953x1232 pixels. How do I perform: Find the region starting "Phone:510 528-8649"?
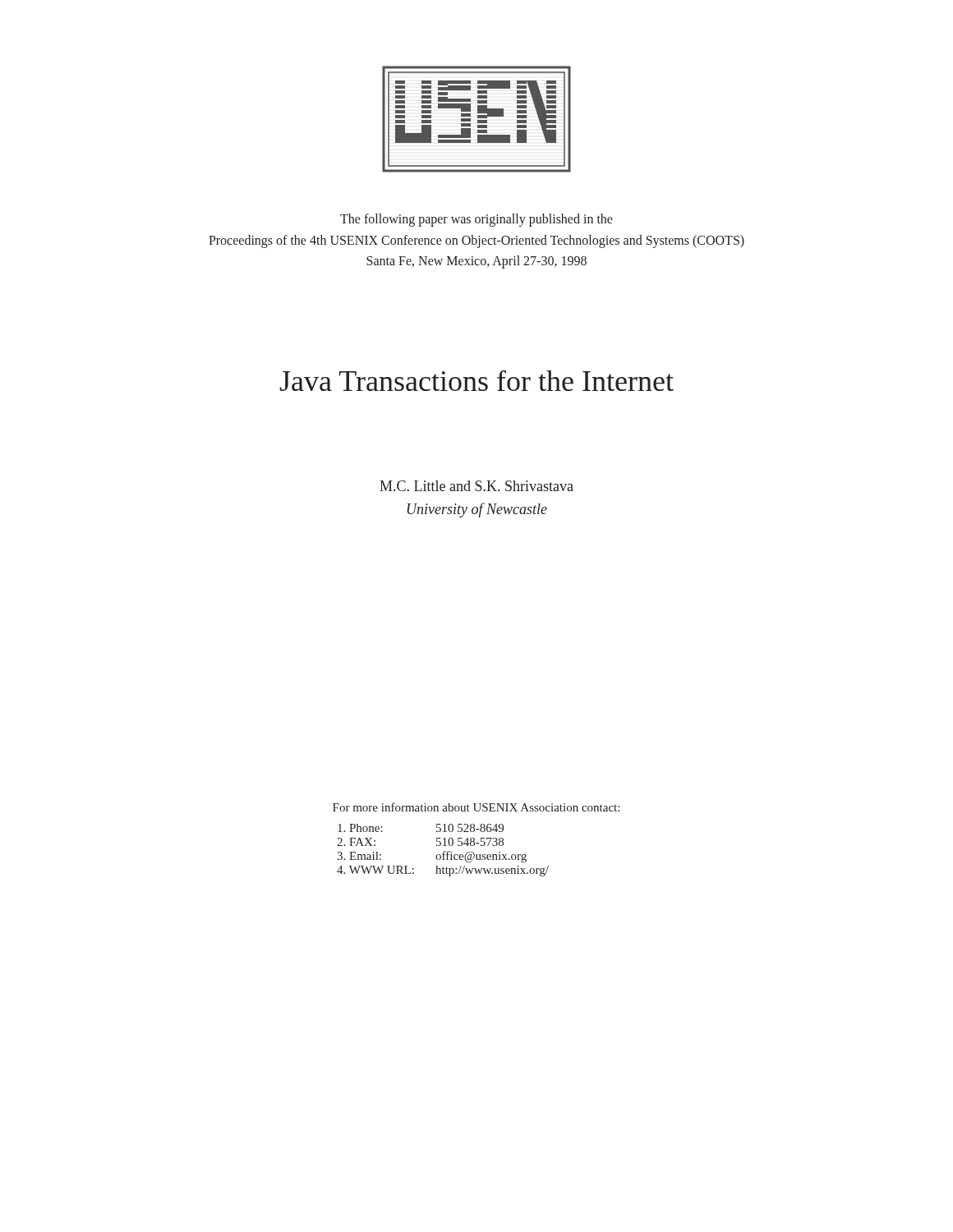click(359, 827)
